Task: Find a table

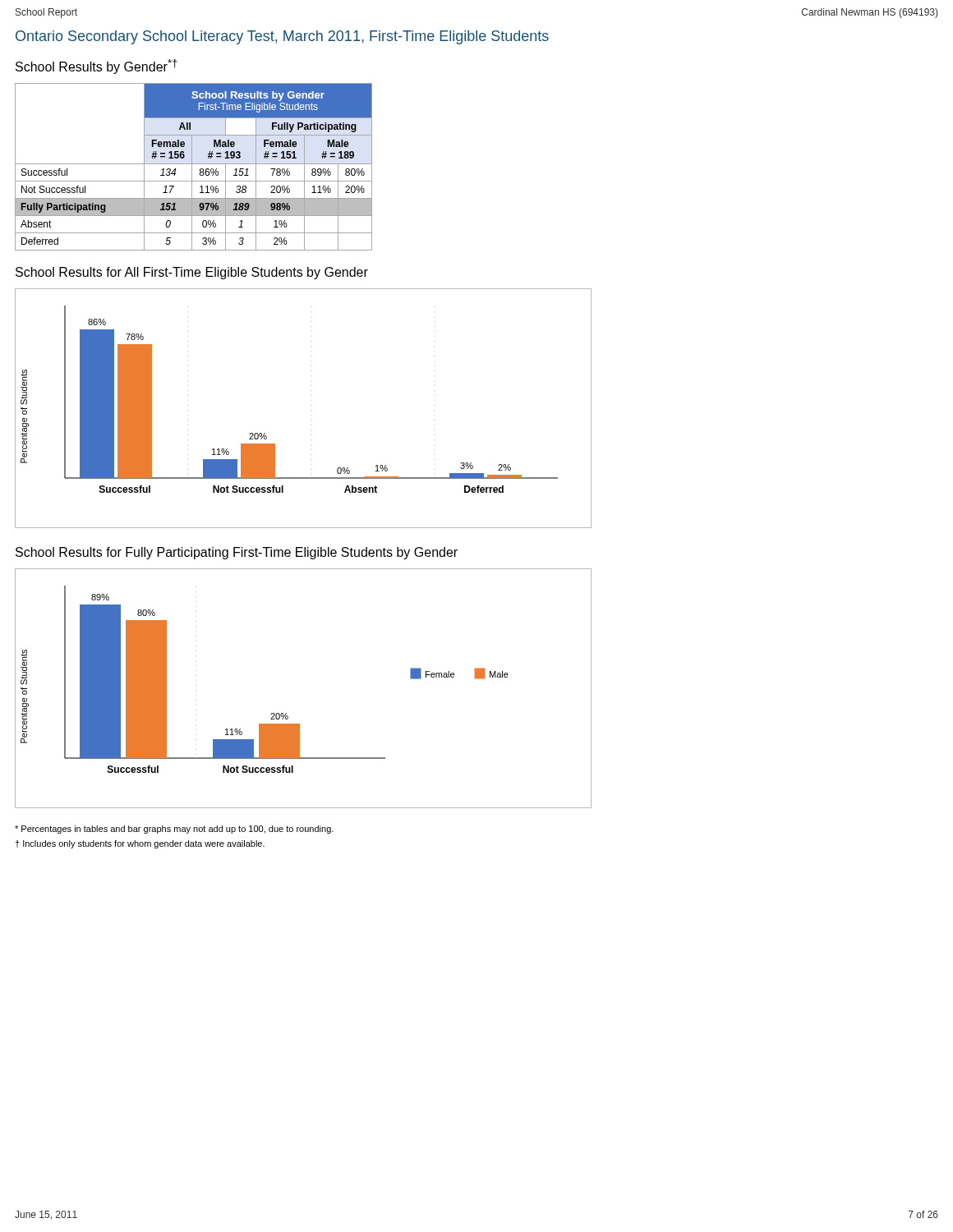Action: coord(476,169)
